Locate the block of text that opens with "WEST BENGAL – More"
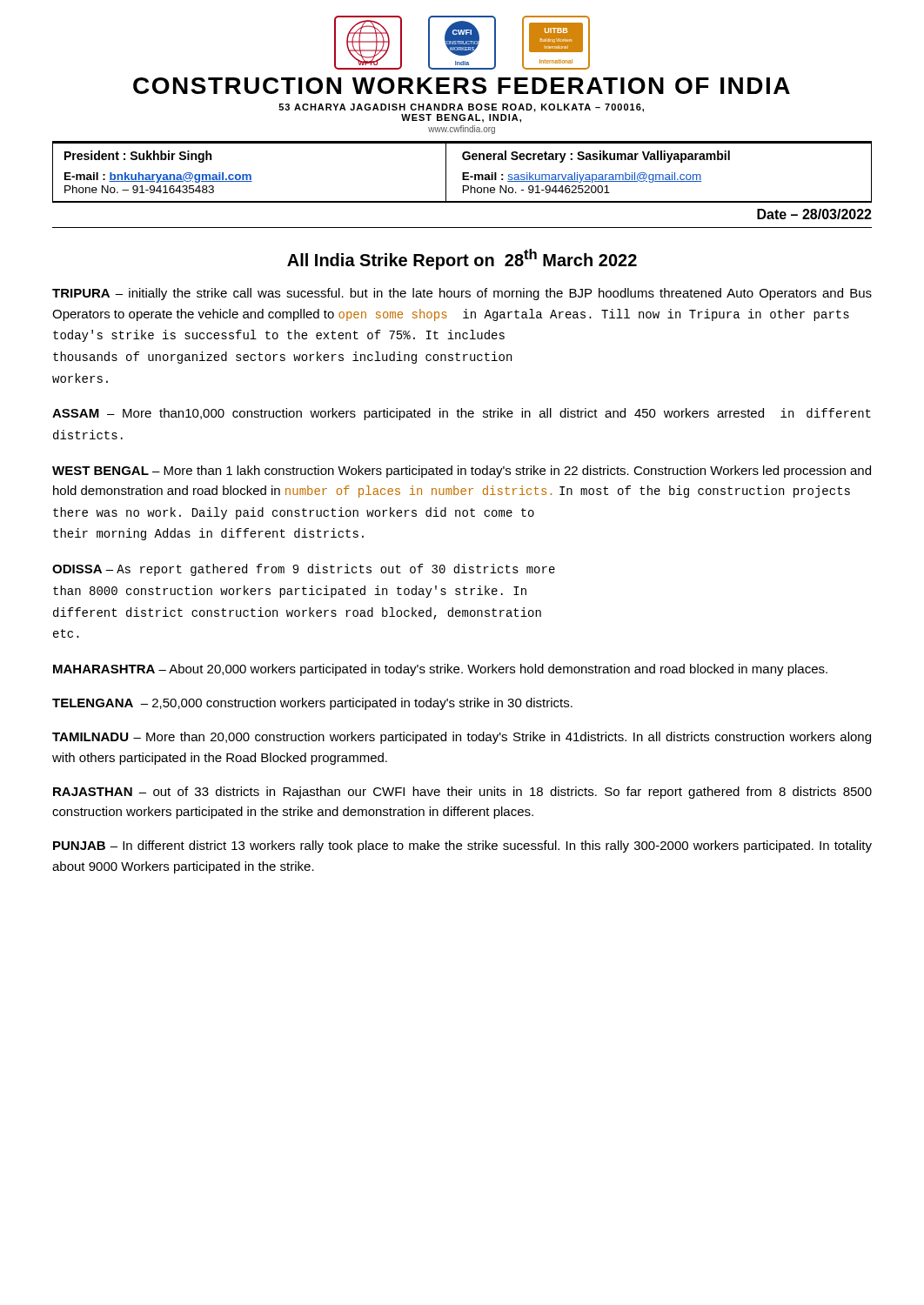Viewport: 924px width, 1305px height. 462,502
